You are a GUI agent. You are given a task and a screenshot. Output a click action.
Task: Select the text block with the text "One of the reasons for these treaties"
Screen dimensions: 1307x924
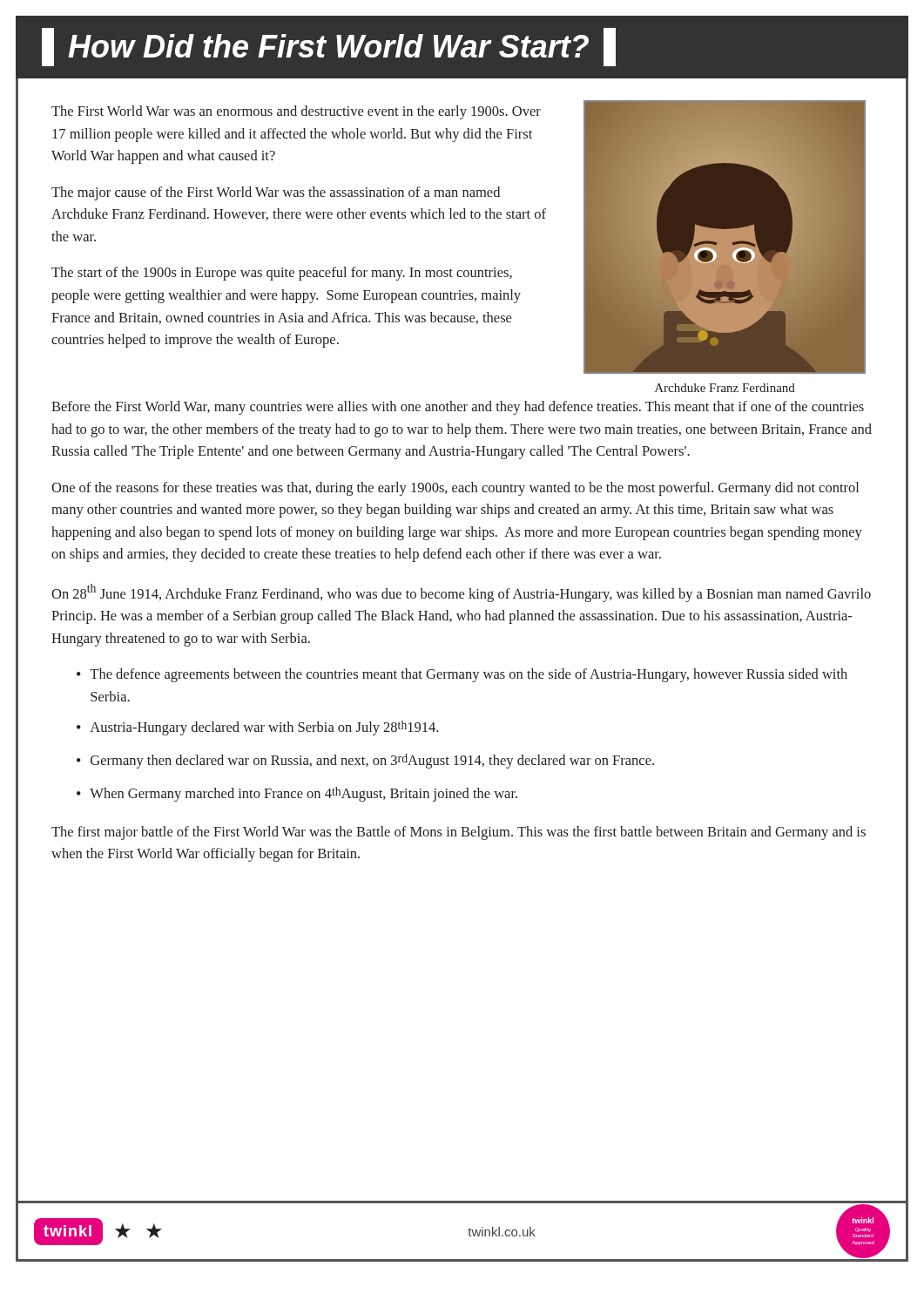pos(457,521)
